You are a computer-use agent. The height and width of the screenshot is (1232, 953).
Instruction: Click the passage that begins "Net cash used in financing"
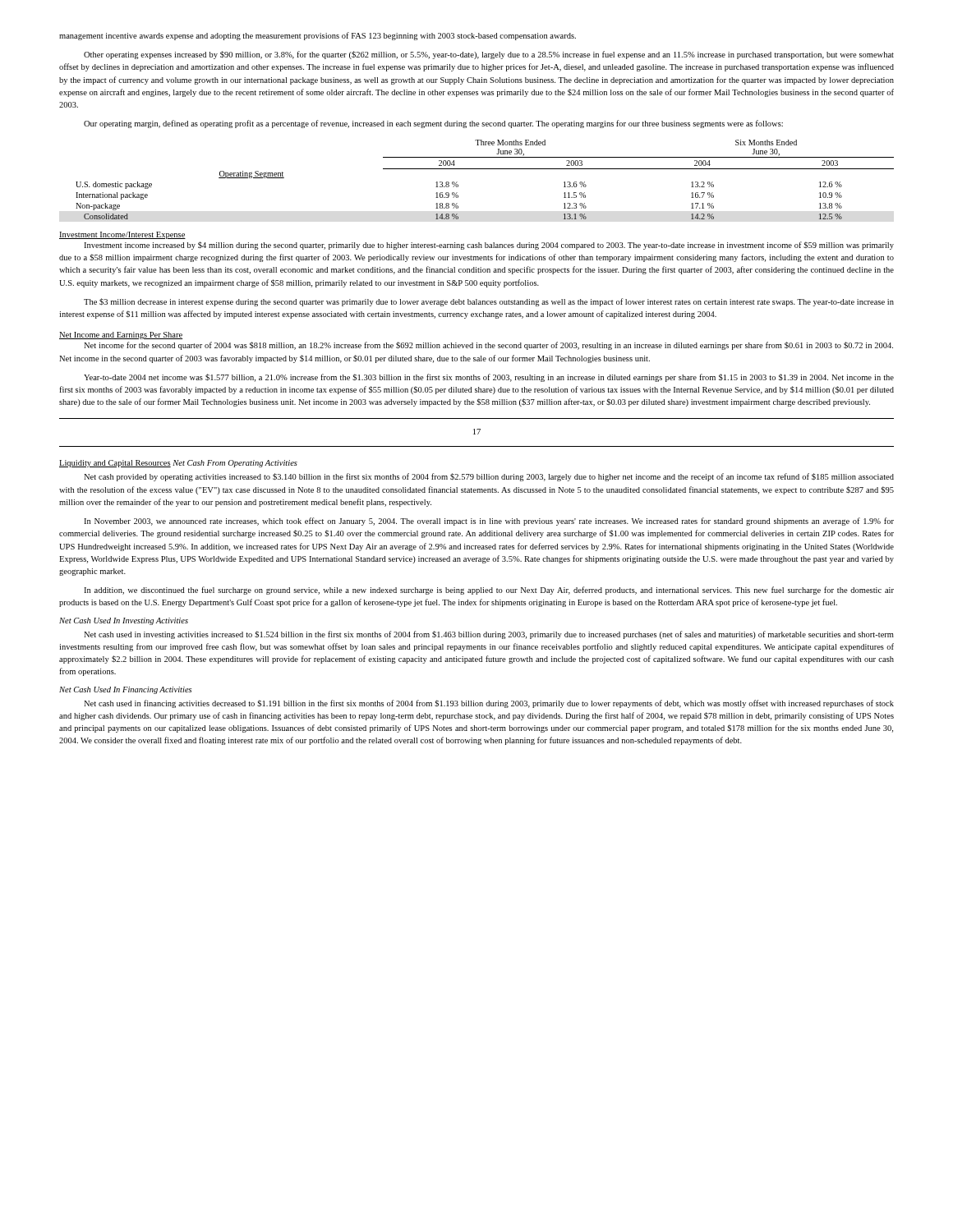(476, 722)
